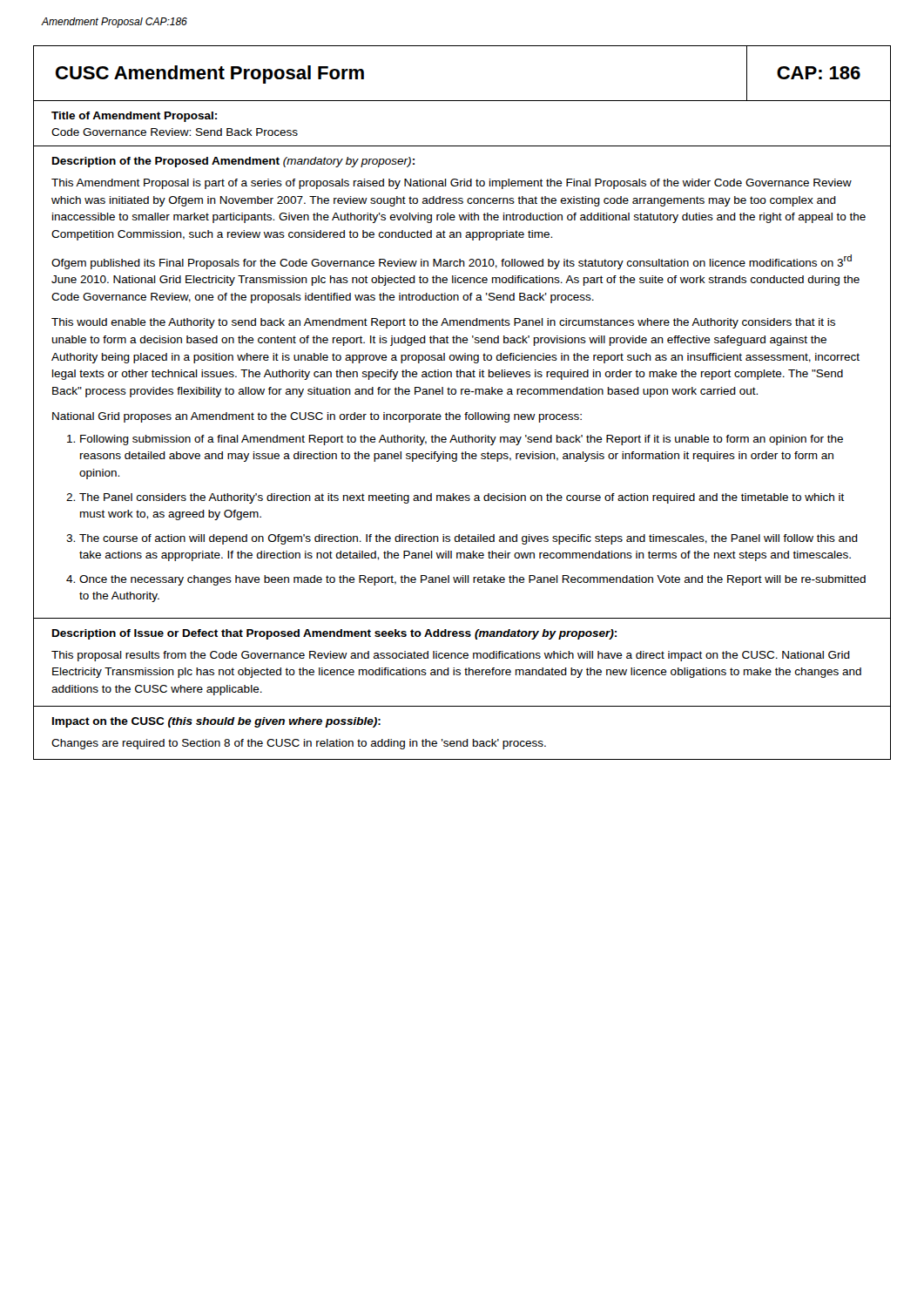Select the section header containing "Description of the Proposed Amendment (mandatory by"

pos(233,161)
